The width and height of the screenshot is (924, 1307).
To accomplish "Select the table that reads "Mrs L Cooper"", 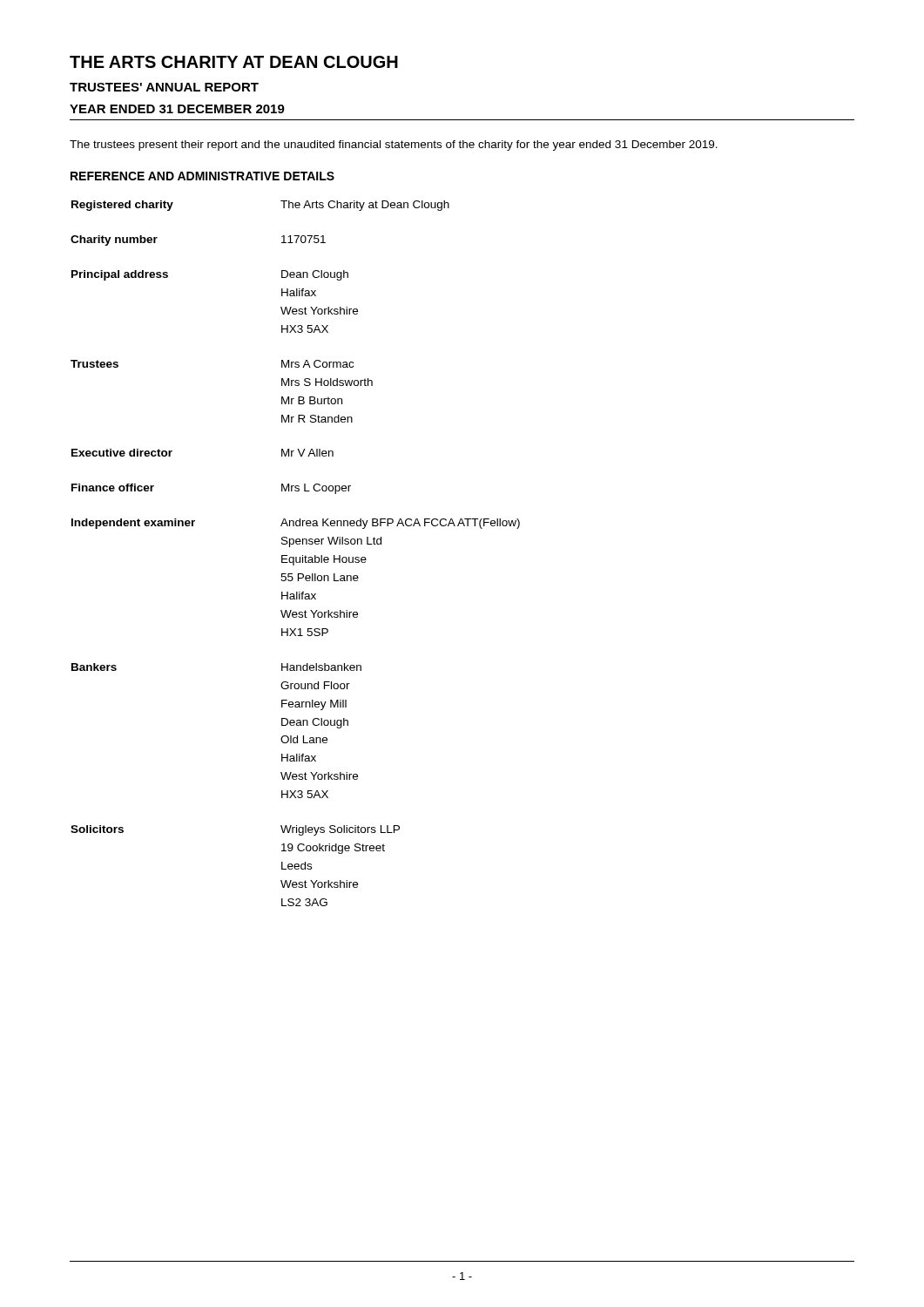I will pyautogui.click(x=462, y=562).
